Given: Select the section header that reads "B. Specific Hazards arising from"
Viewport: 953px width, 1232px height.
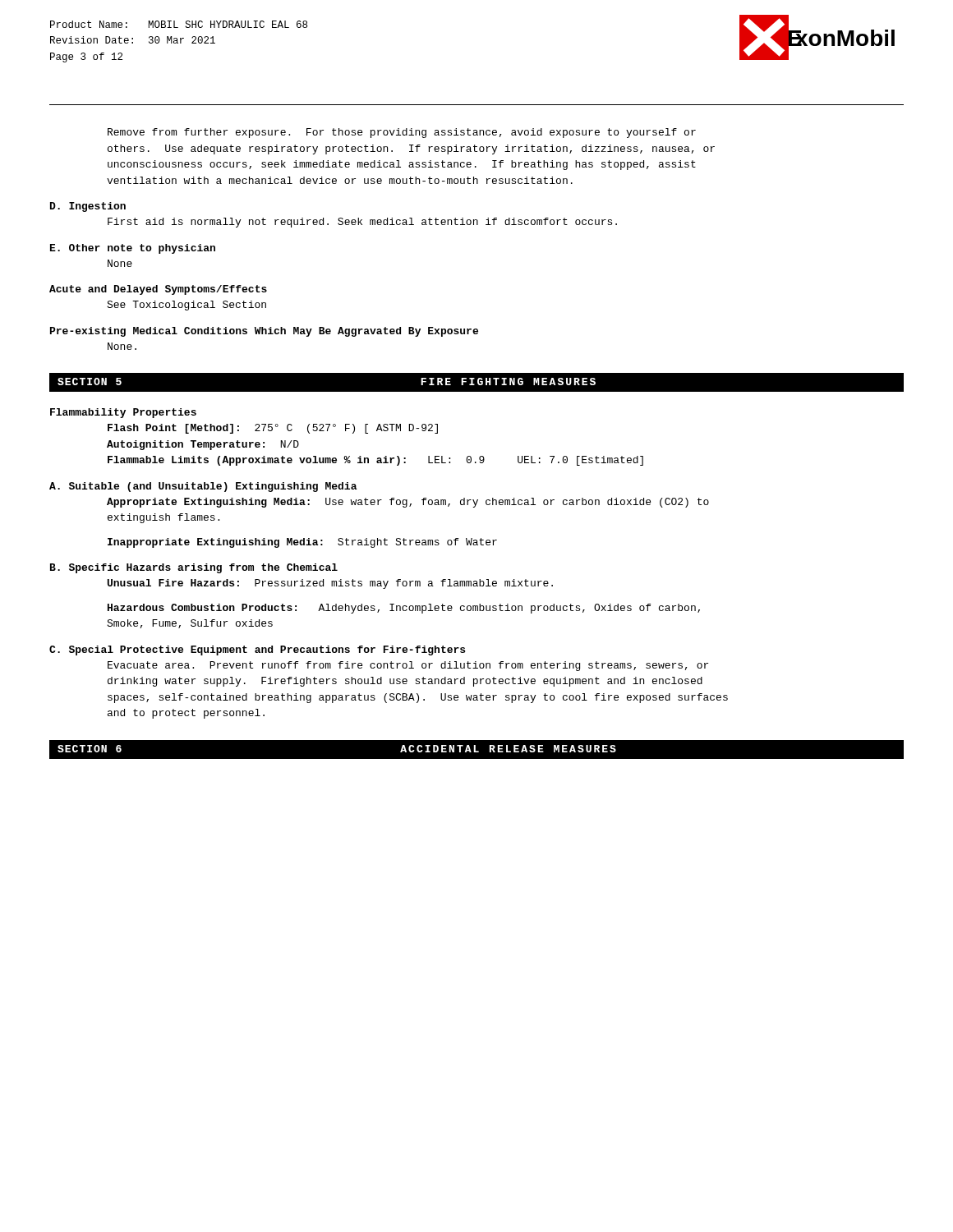Looking at the screenshot, I should click(194, 568).
